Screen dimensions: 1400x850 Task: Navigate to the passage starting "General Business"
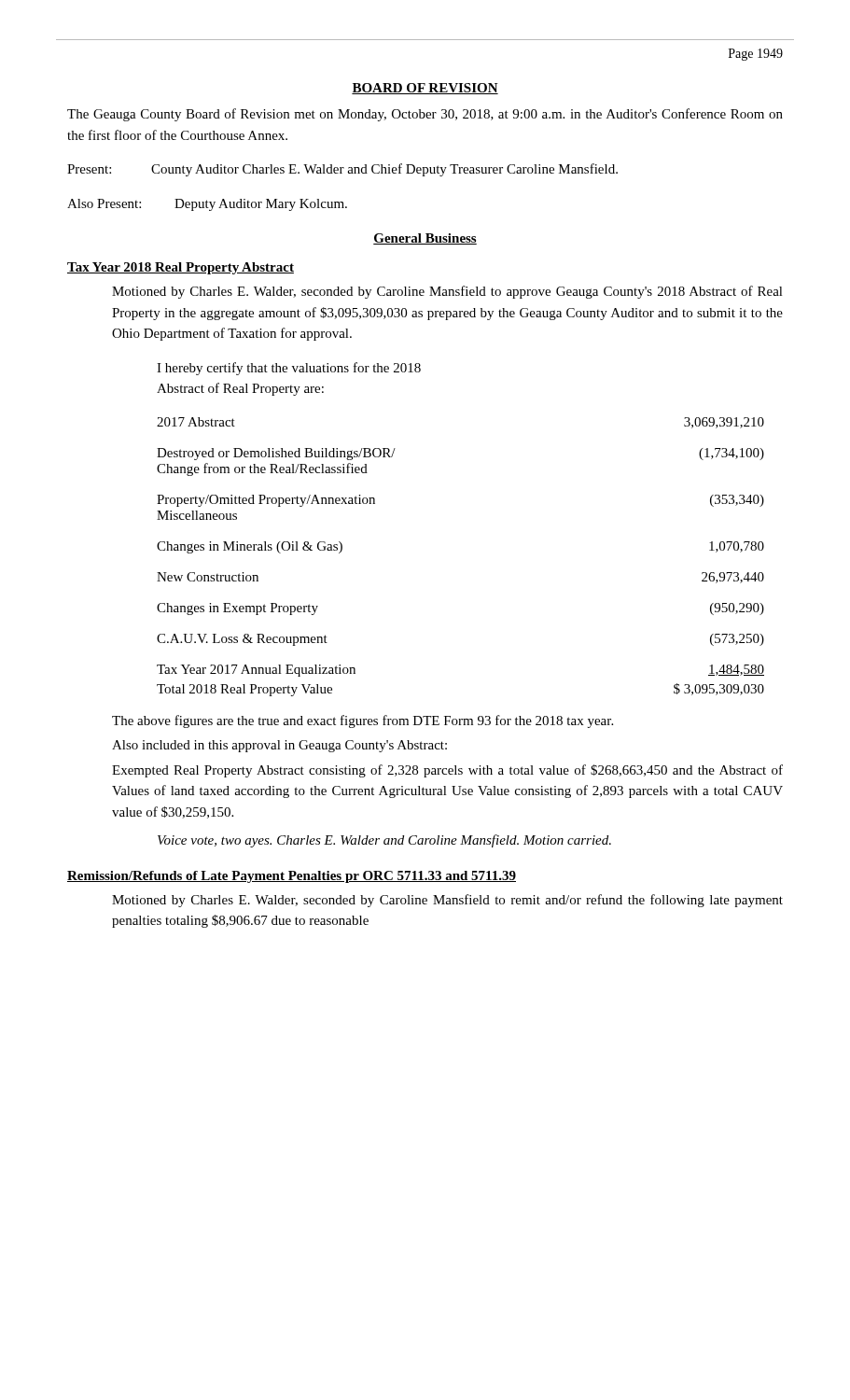tap(425, 238)
